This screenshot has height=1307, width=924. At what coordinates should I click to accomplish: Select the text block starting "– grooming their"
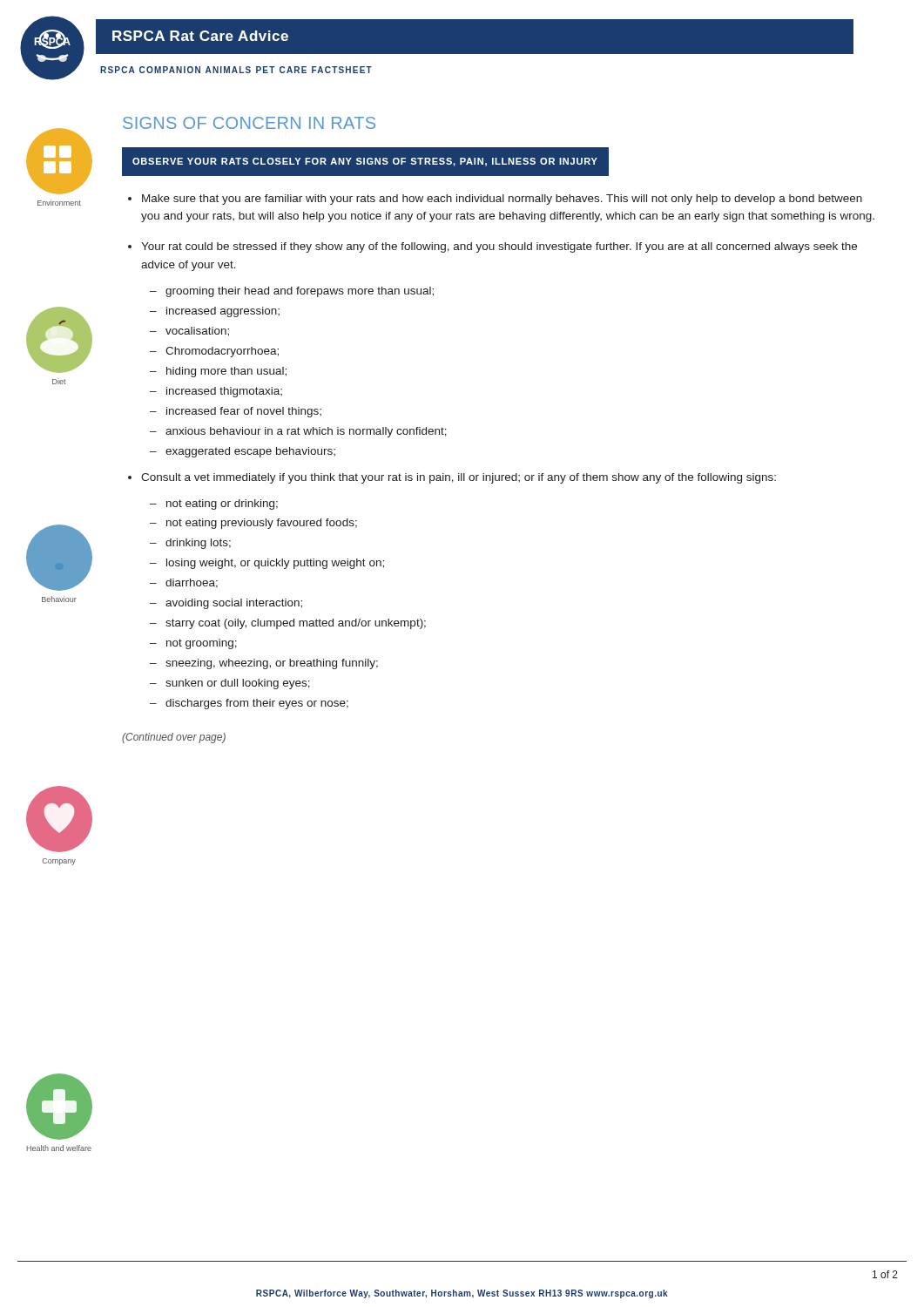pyautogui.click(x=292, y=292)
